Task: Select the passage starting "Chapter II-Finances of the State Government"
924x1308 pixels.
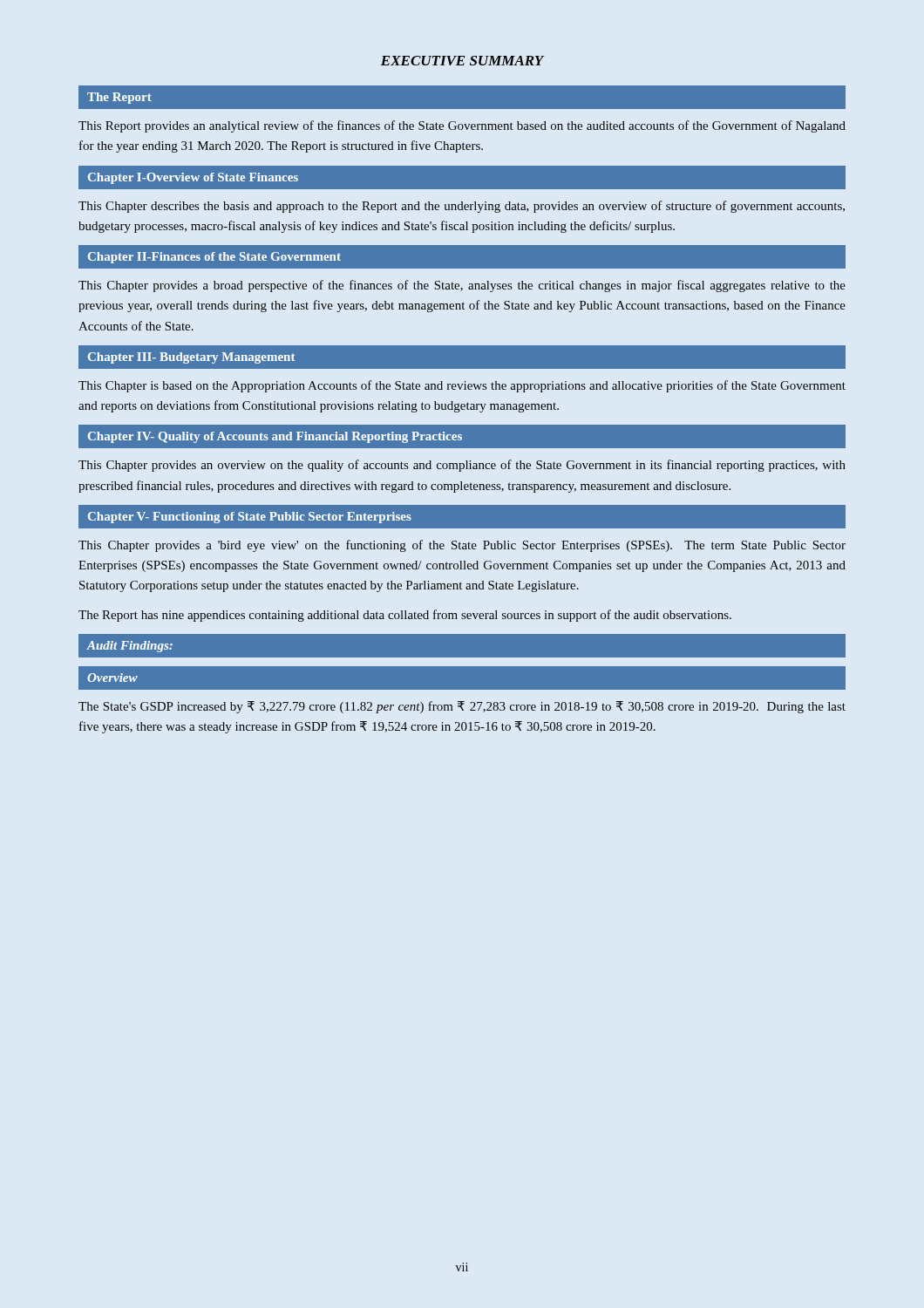Action: 214,256
